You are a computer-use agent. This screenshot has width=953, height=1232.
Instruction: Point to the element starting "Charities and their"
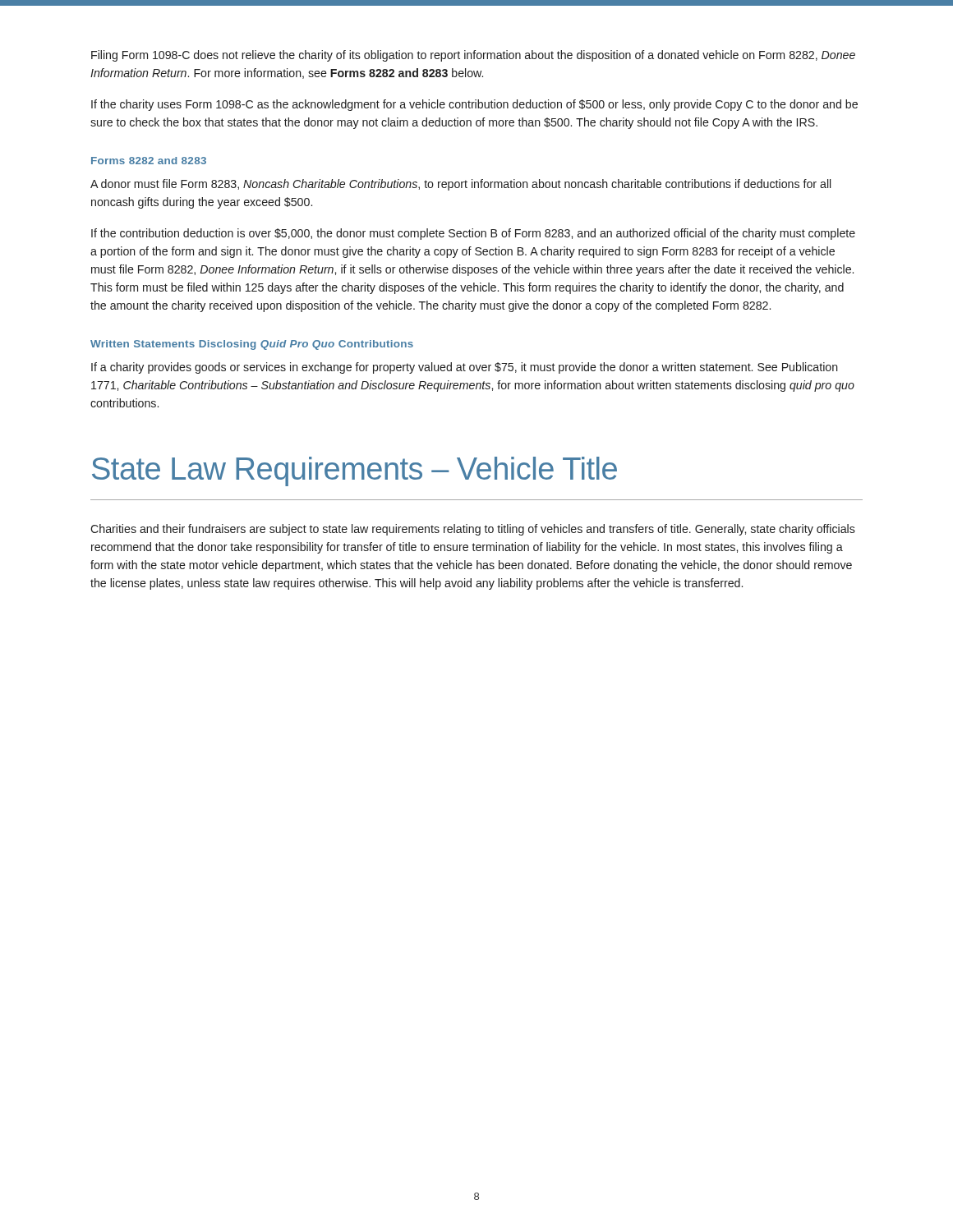point(473,556)
